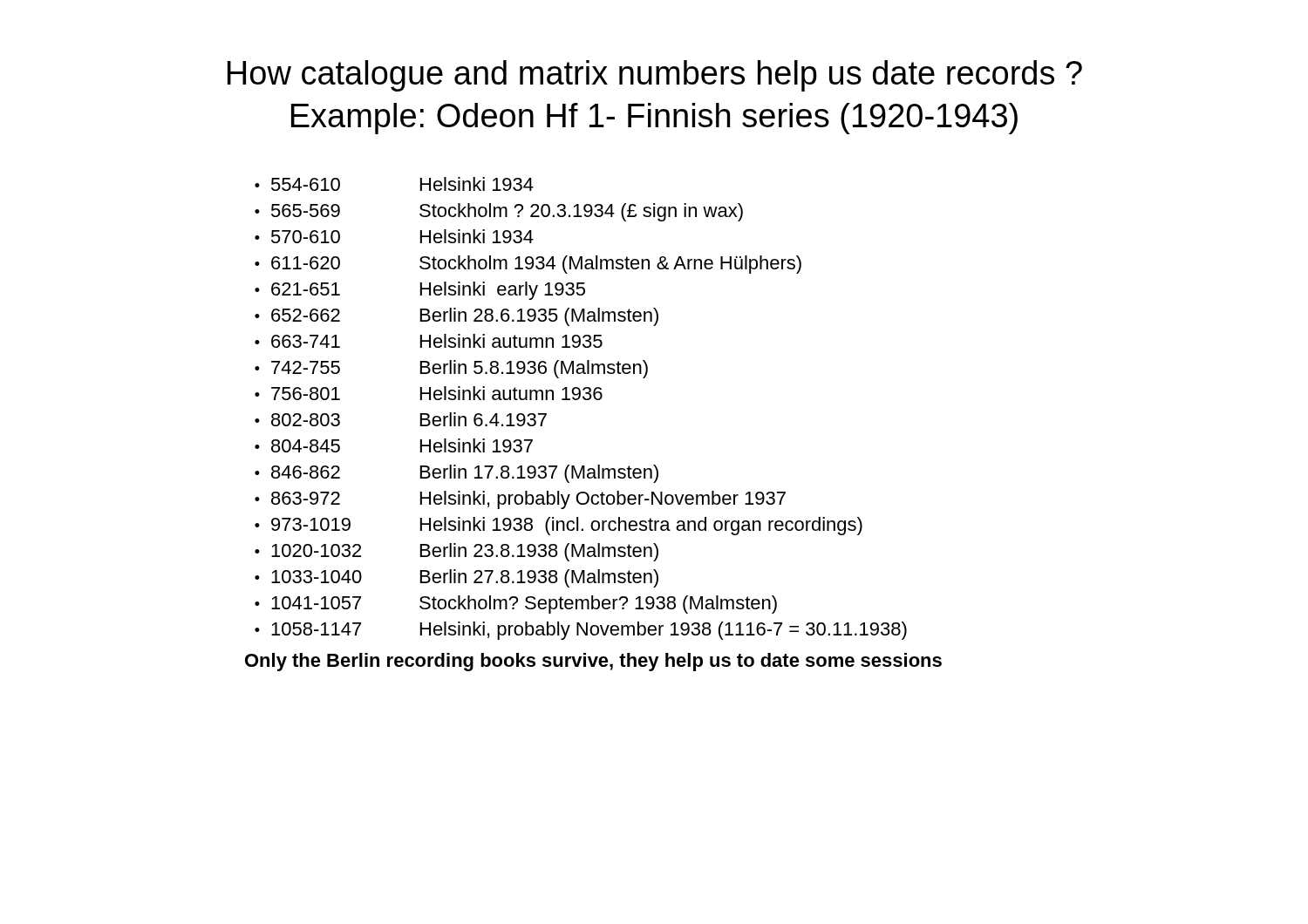The image size is (1308, 924).
Task: Click on the region starting "• 742-755 Berlin 5.8.1936 (Malmsten)"
Action: click(447, 368)
